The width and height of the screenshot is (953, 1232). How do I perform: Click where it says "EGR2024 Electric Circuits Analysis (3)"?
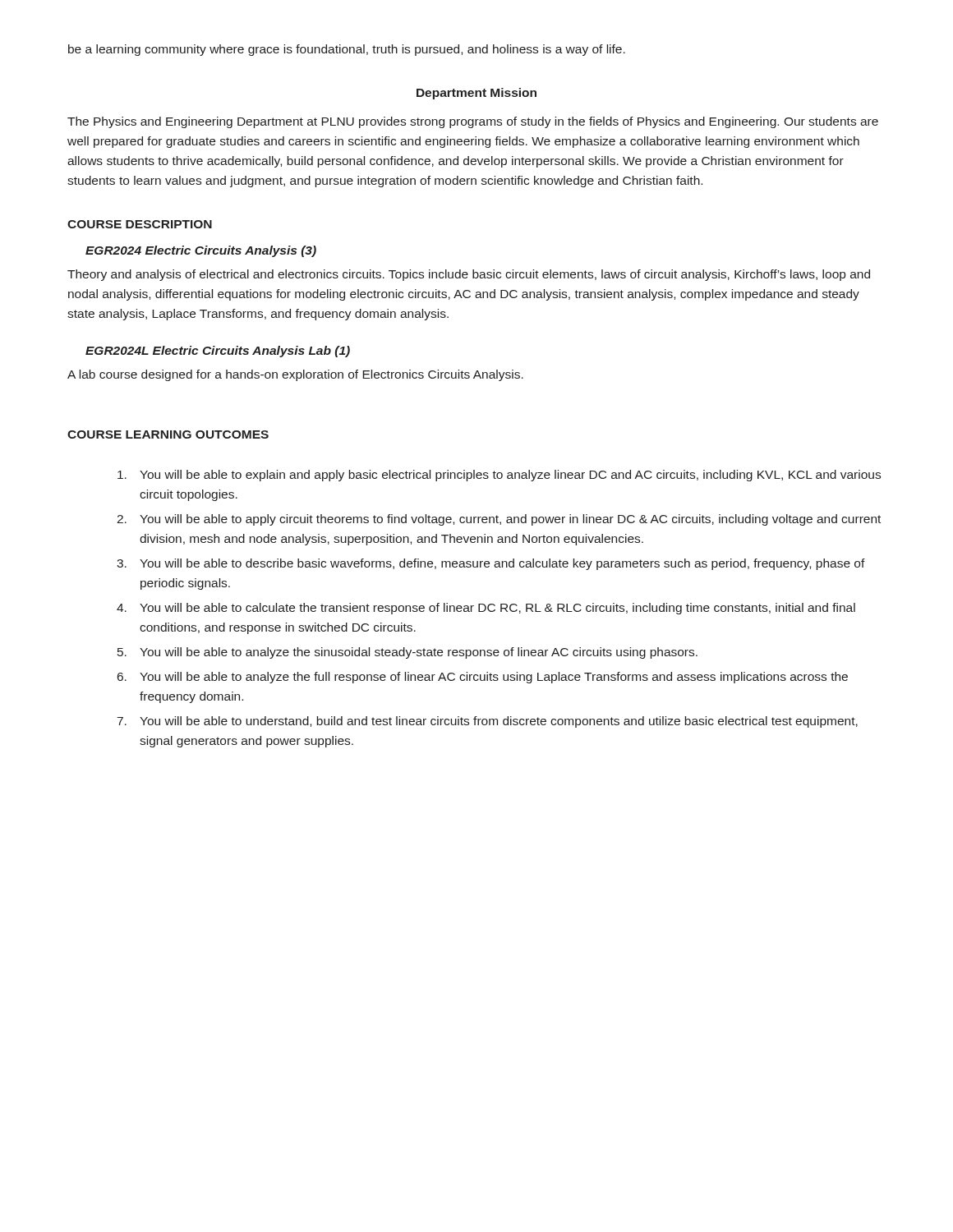pos(201,250)
